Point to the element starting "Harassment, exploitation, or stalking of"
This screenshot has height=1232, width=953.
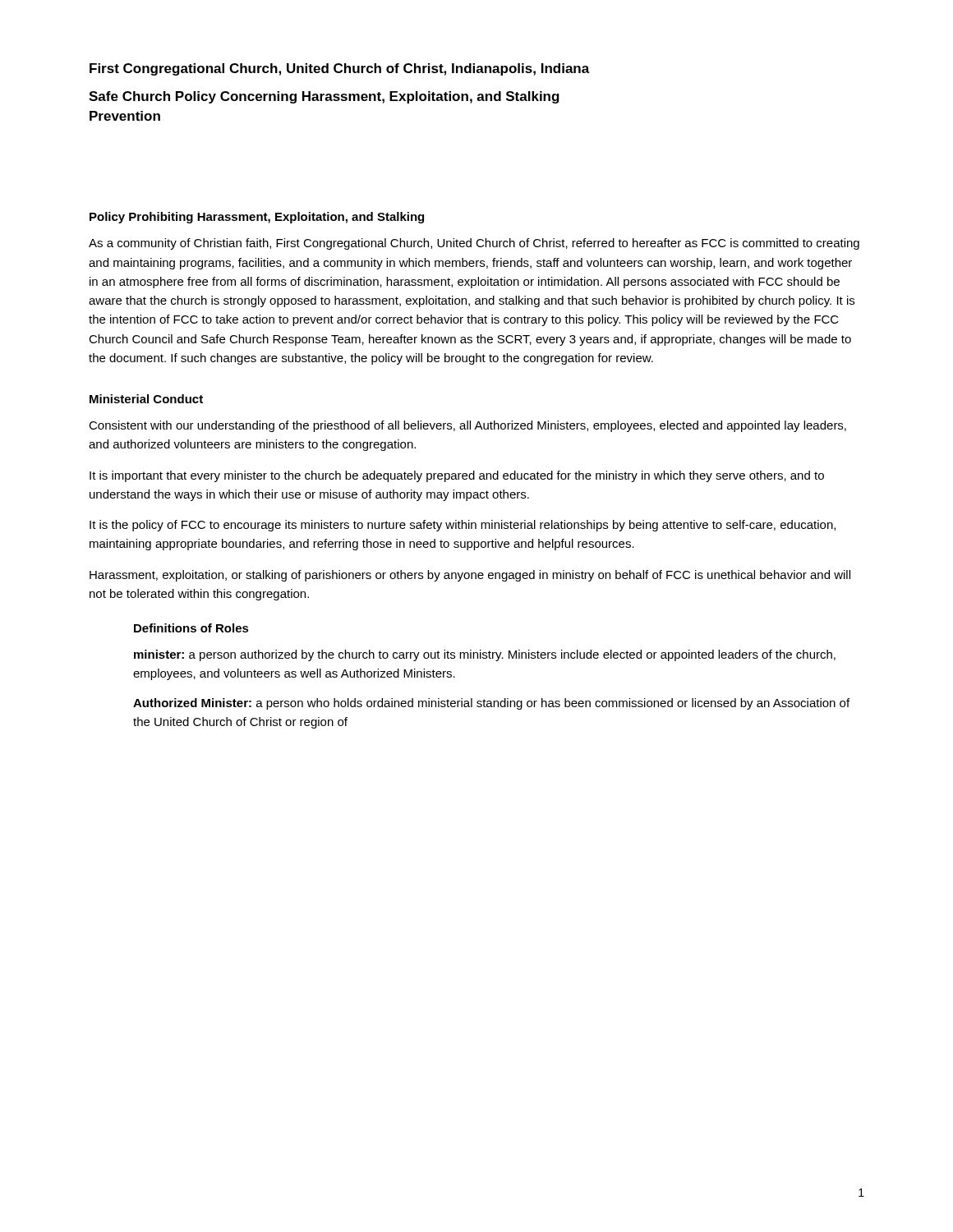[470, 584]
